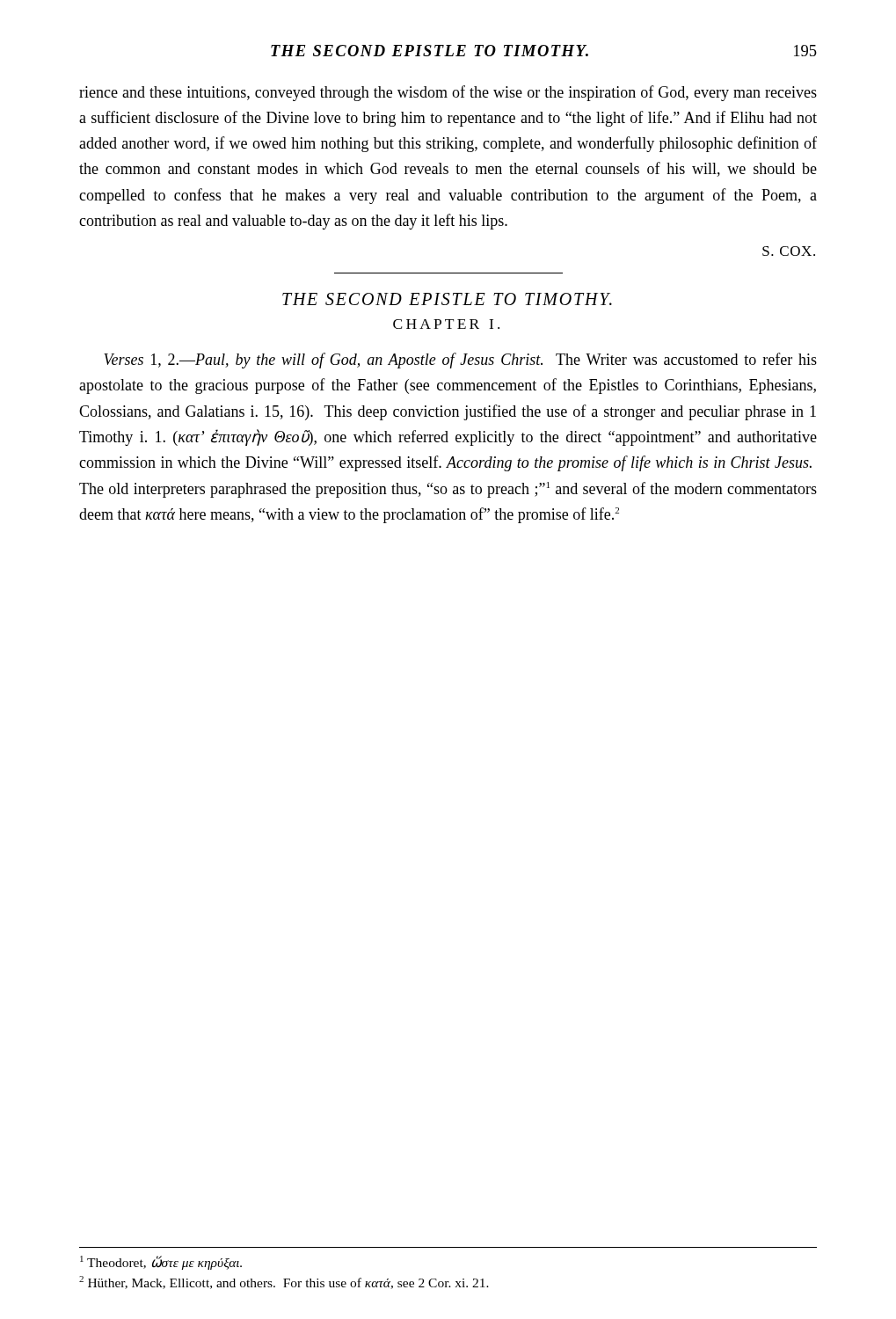The image size is (896, 1319).
Task: Select the text with the text "S. COX."
Action: [x=789, y=251]
